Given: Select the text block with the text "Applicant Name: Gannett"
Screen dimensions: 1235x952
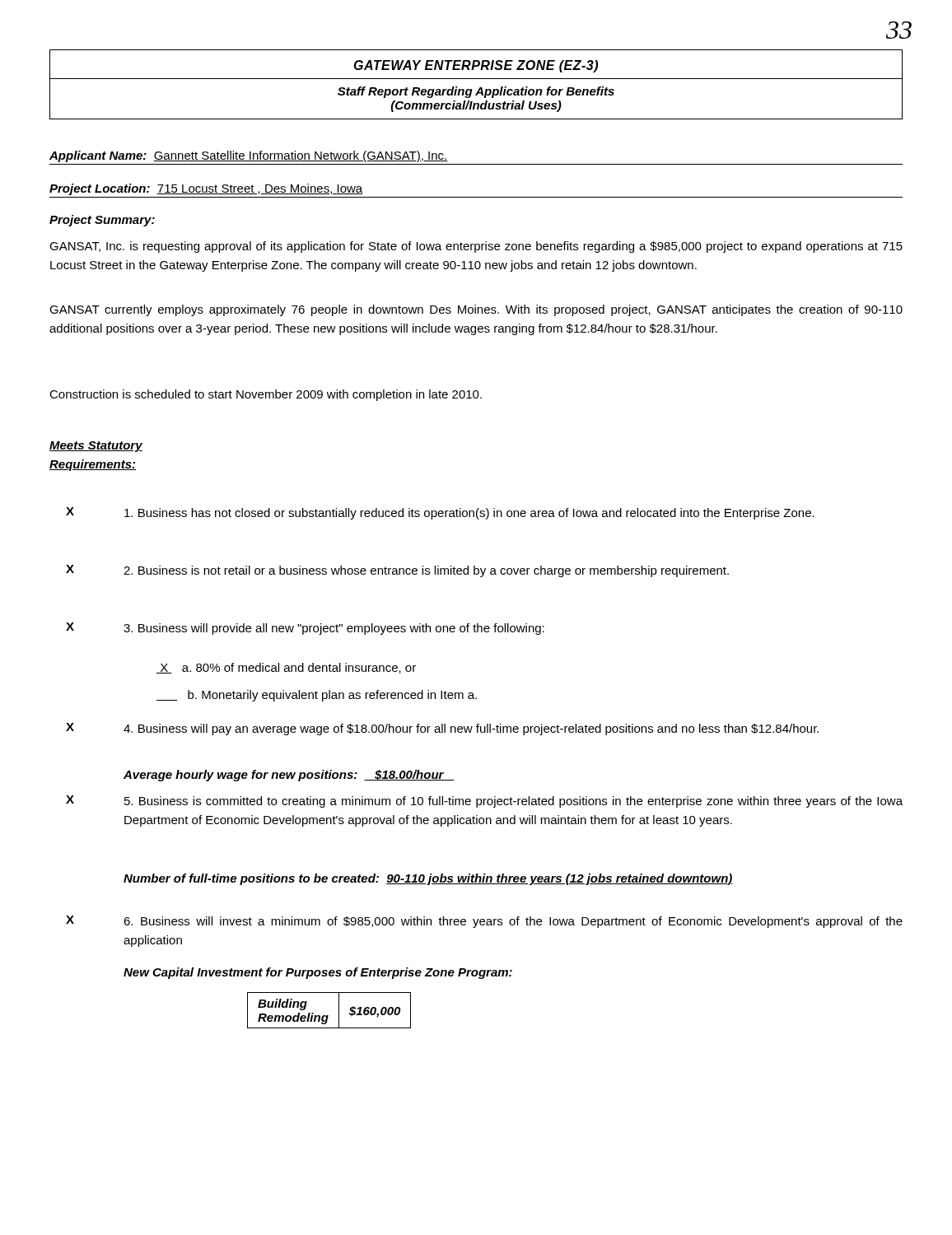Looking at the screenshot, I should (x=248, y=155).
